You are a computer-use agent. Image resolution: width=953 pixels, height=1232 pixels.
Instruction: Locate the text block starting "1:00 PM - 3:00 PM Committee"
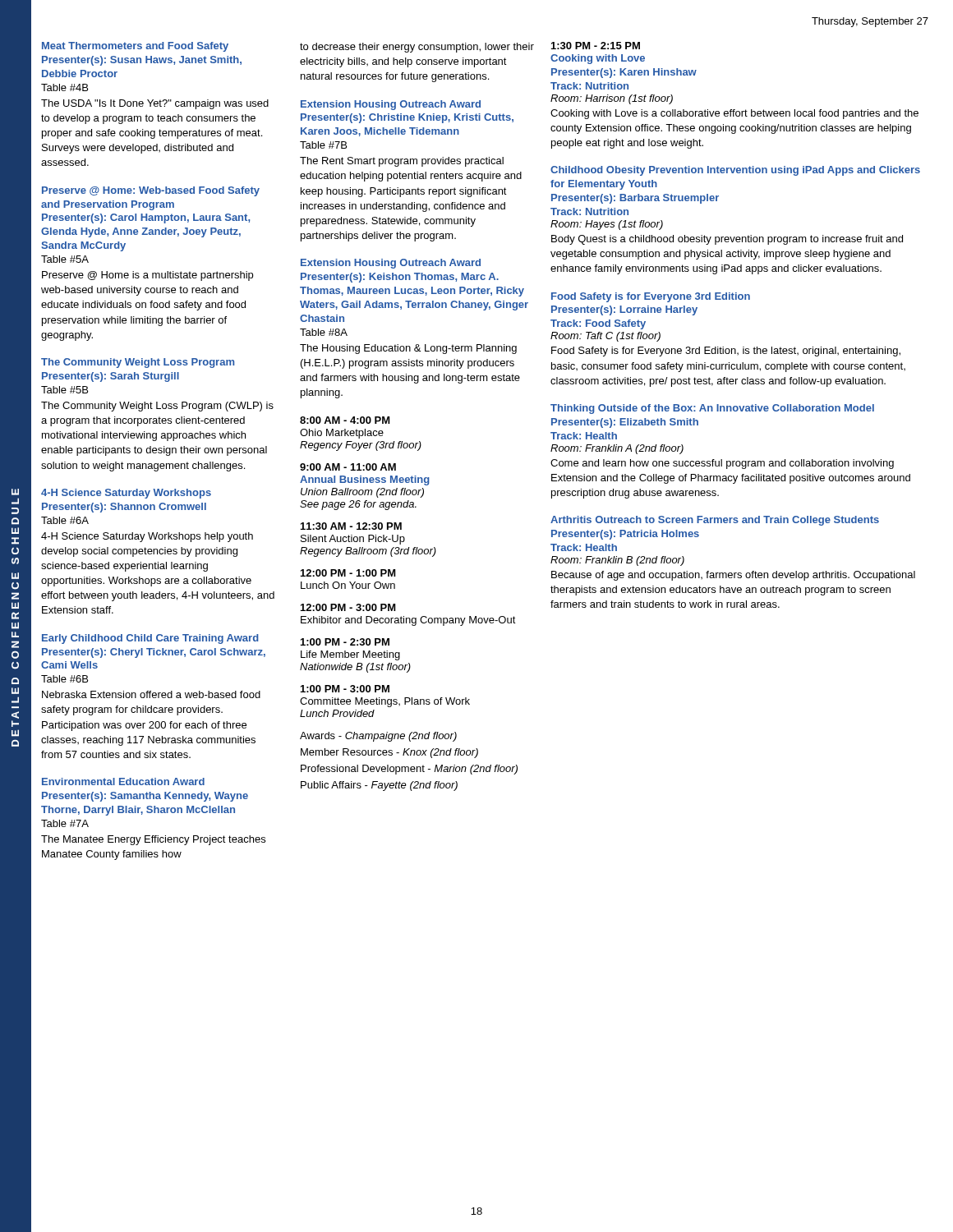(417, 701)
